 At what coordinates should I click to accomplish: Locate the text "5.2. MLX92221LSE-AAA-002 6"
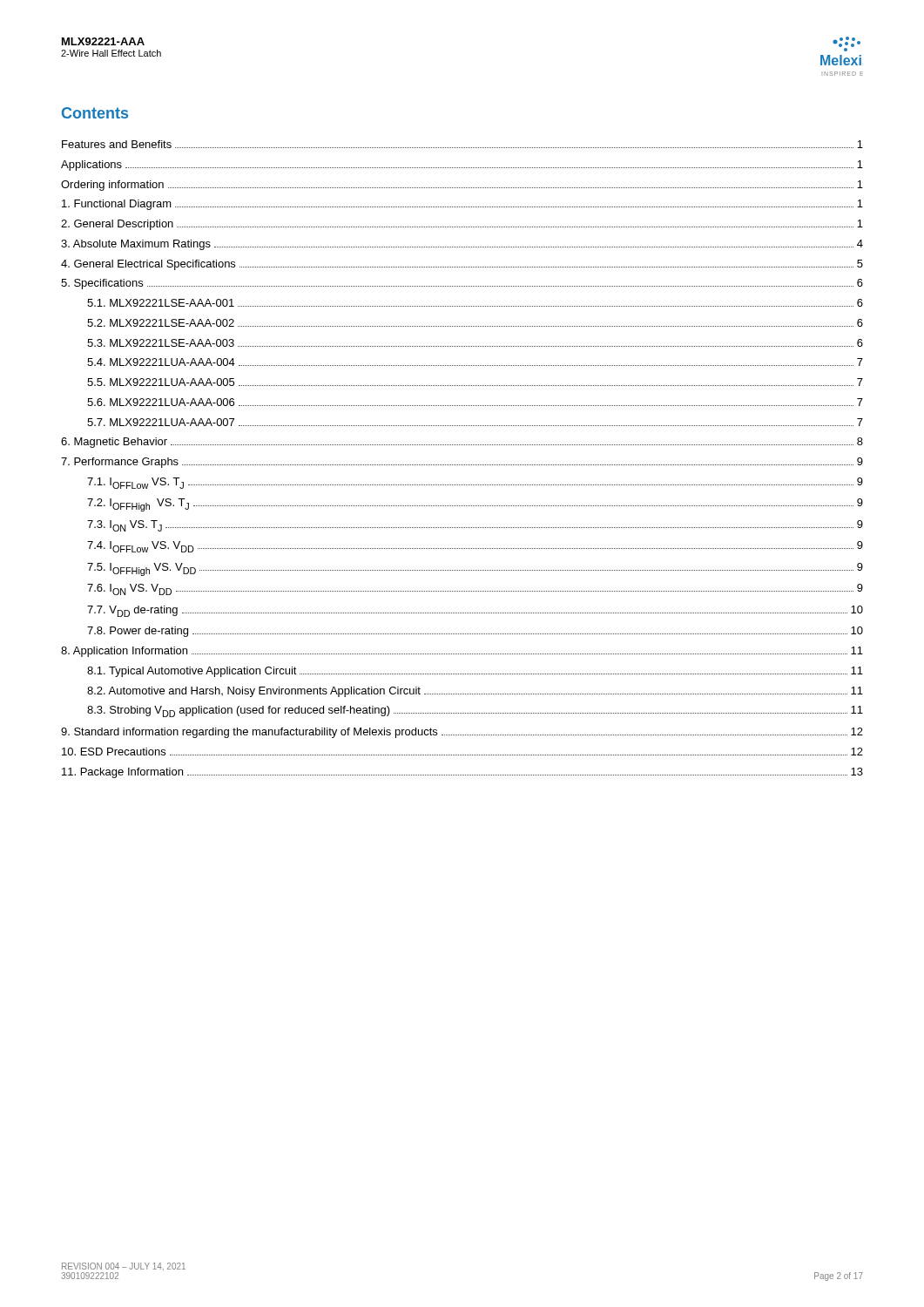475,323
